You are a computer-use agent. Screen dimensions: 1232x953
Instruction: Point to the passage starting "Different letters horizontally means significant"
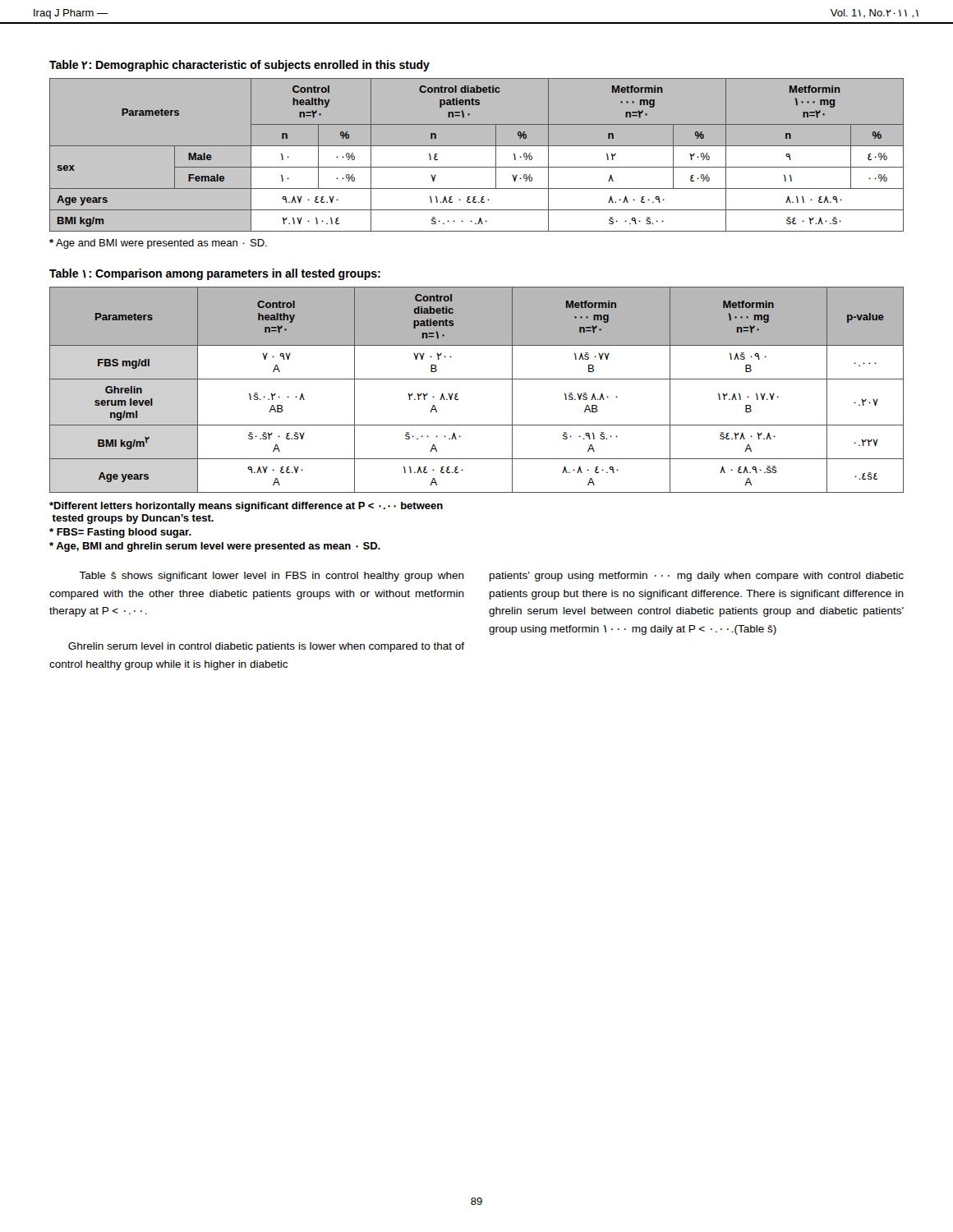click(246, 507)
